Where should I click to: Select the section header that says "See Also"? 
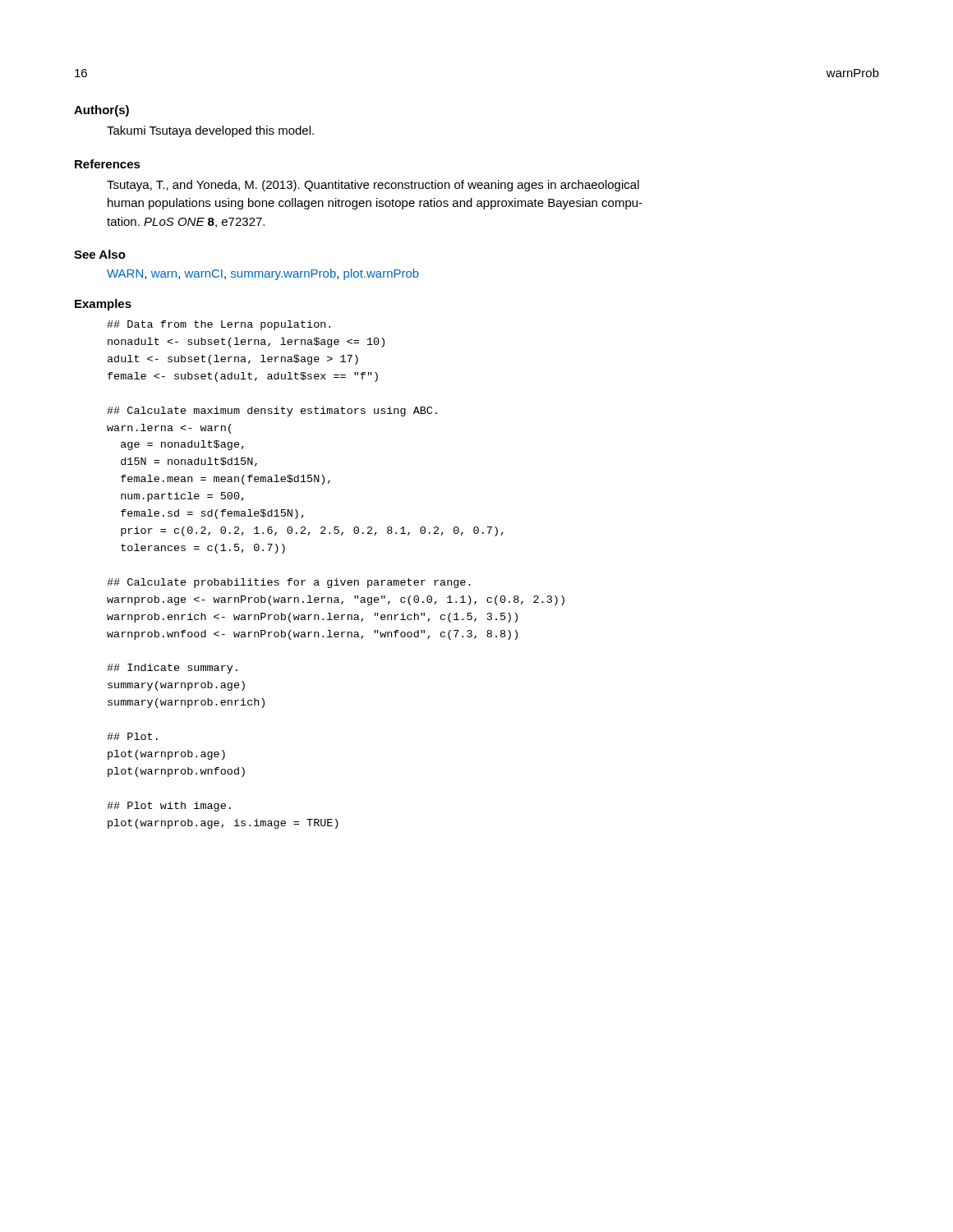(100, 254)
